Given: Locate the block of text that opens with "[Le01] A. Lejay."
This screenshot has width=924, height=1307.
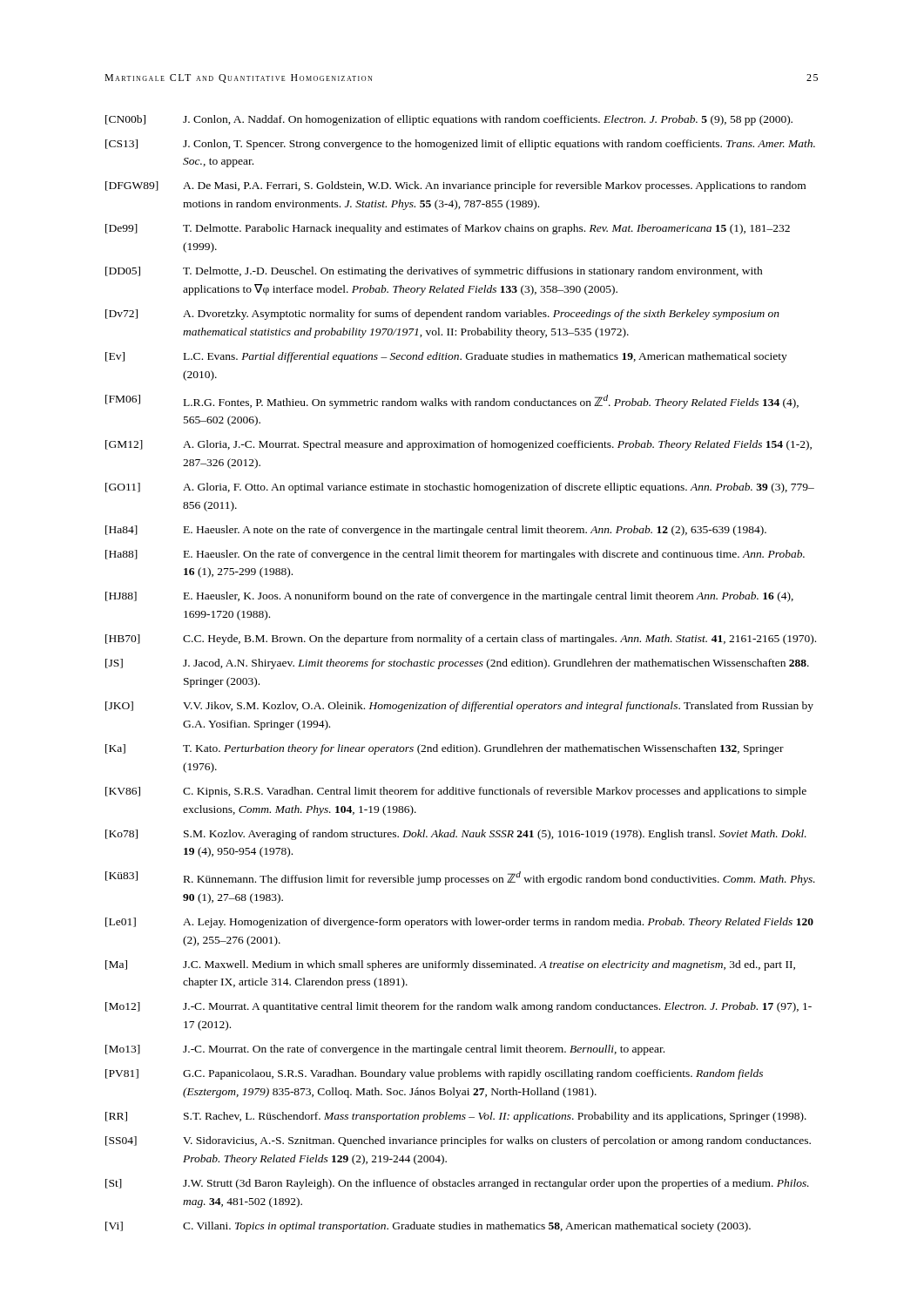Looking at the screenshot, I should click(x=462, y=931).
